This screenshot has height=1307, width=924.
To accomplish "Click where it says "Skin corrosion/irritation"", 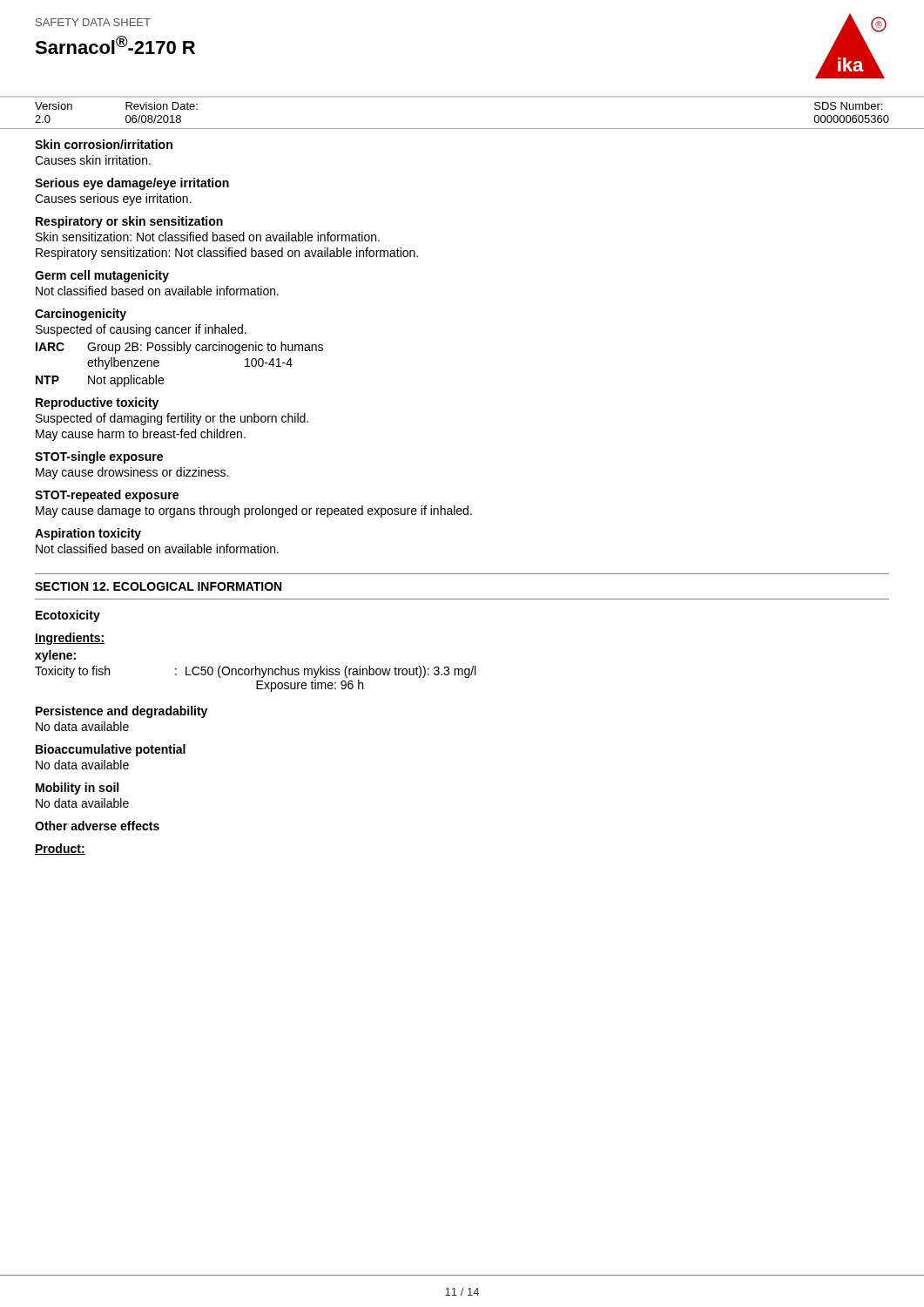I will pyautogui.click(x=104, y=145).
